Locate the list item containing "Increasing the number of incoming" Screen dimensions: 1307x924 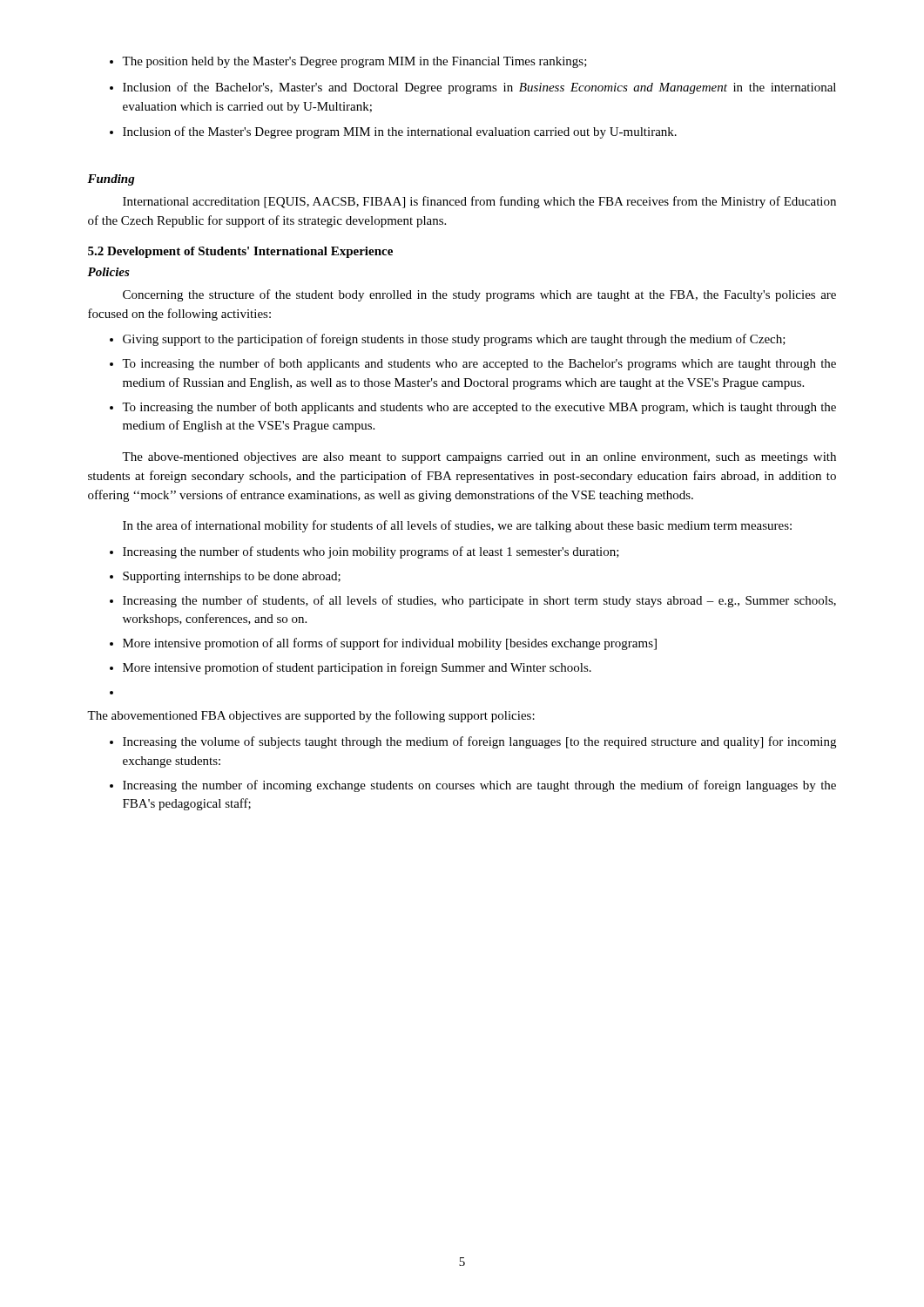[x=462, y=795]
